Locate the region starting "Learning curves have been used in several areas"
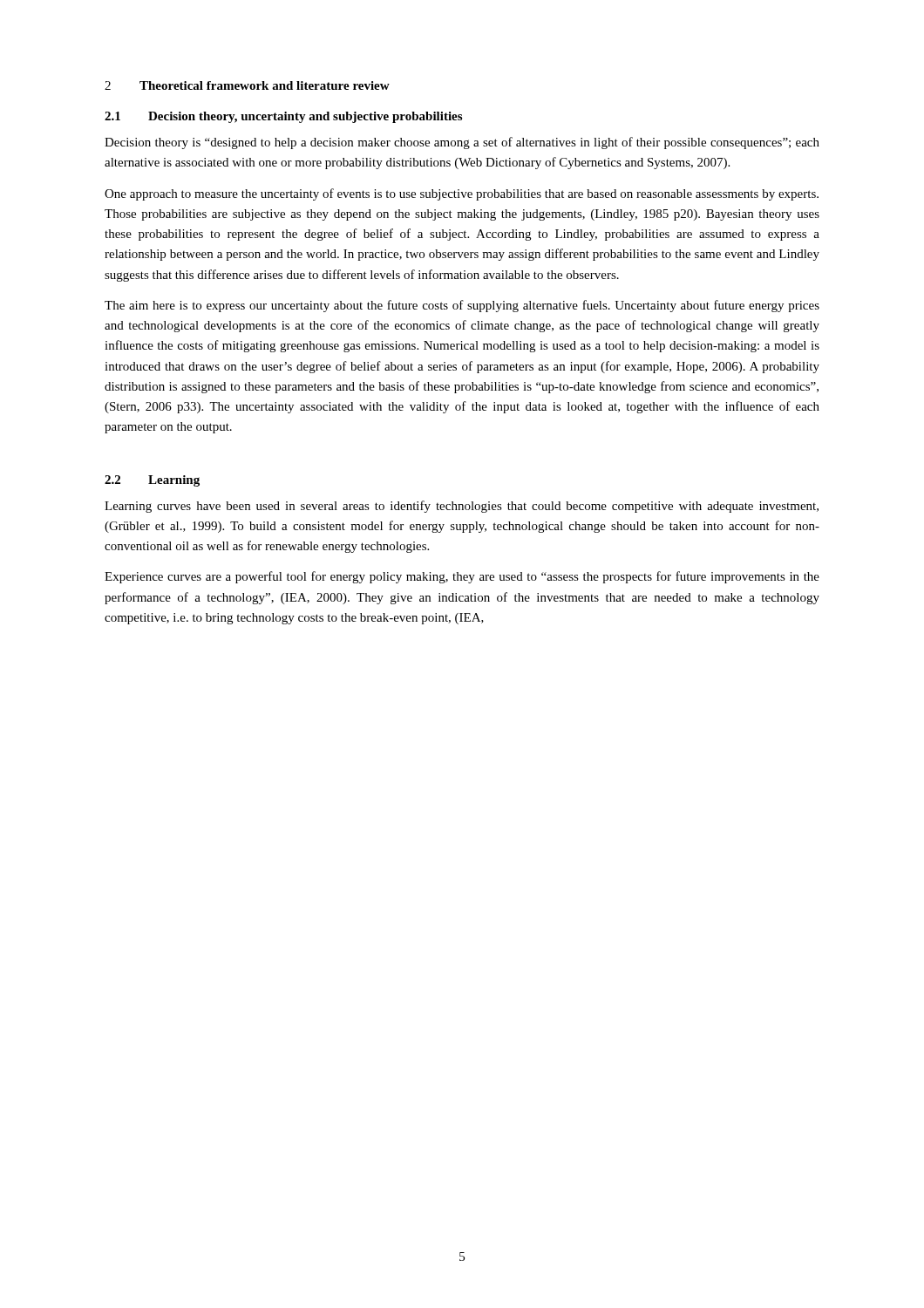Viewport: 924px width, 1308px height. click(x=462, y=526)
